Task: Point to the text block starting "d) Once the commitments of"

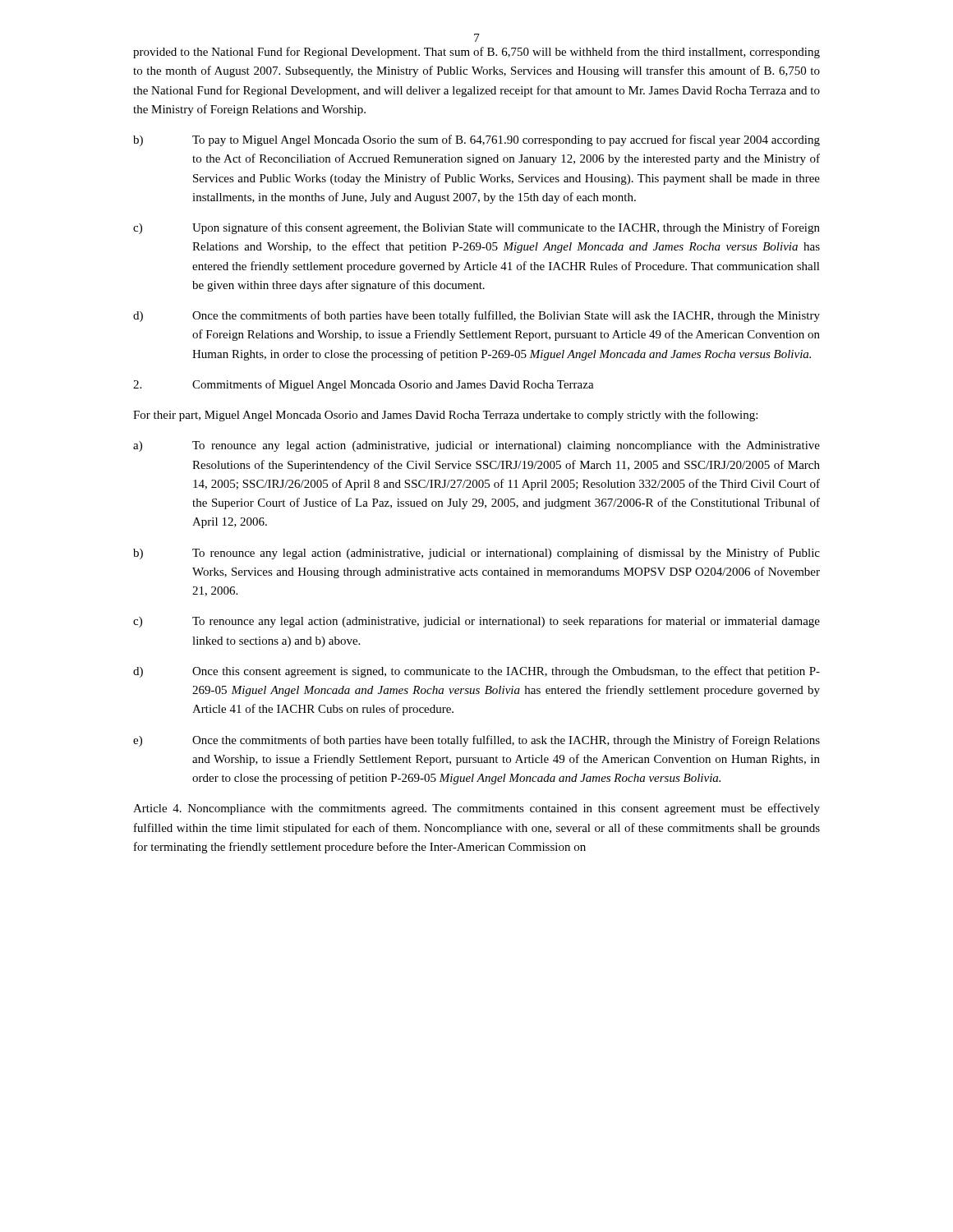Action: coord(476,335)
